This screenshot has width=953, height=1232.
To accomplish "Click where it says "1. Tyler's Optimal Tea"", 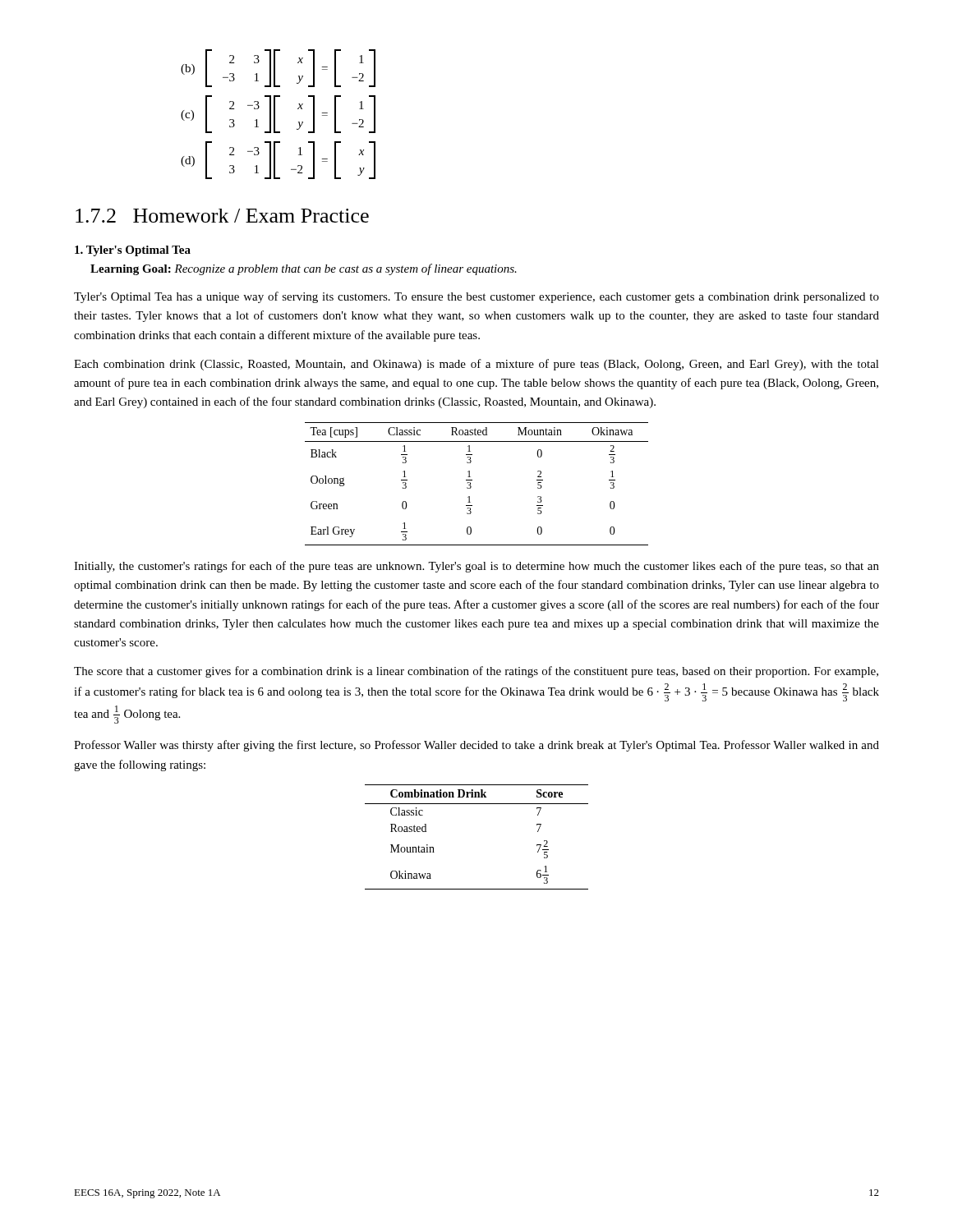I will 132,250.
